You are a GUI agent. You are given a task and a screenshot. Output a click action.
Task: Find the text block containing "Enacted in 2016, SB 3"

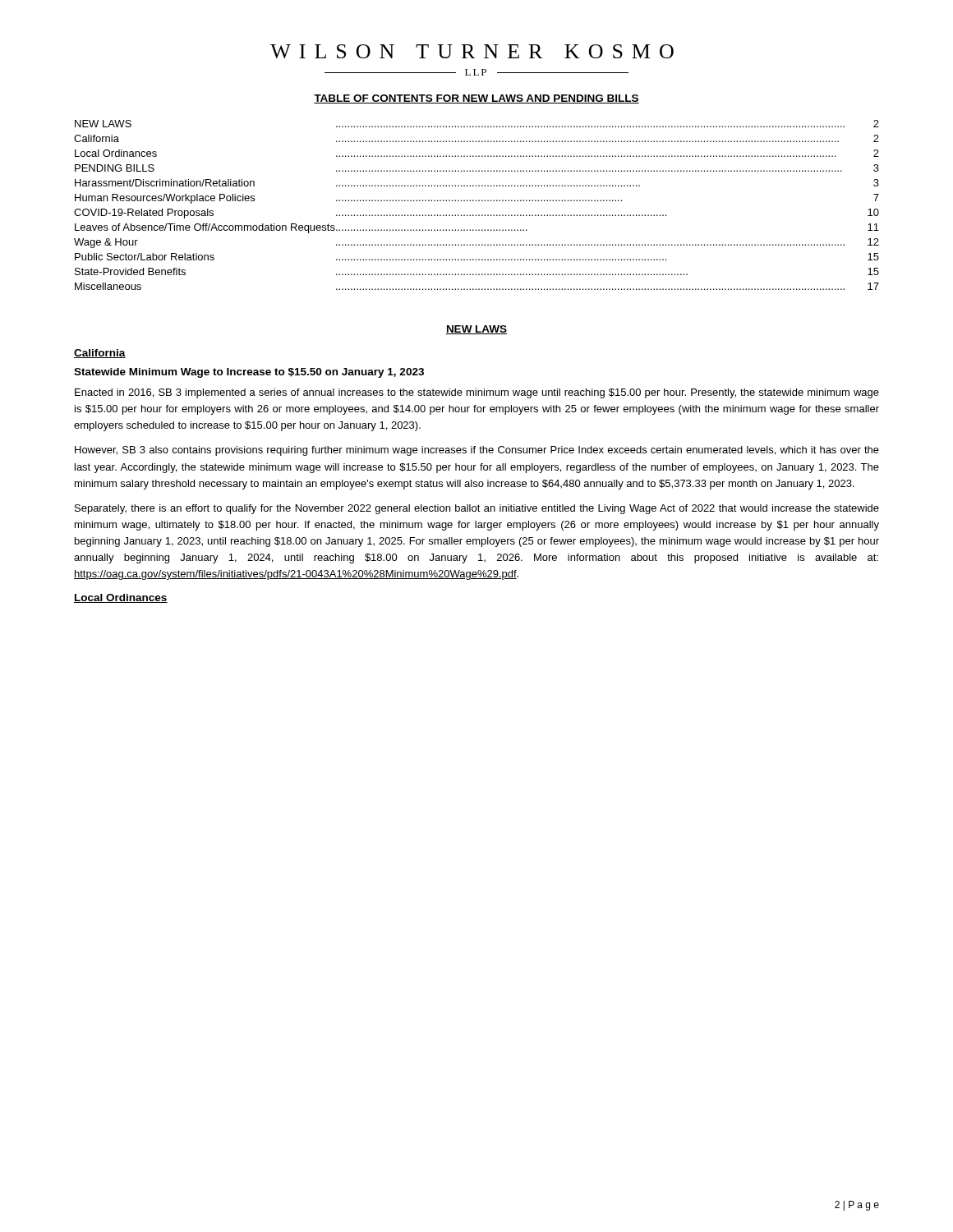point(476,409)
